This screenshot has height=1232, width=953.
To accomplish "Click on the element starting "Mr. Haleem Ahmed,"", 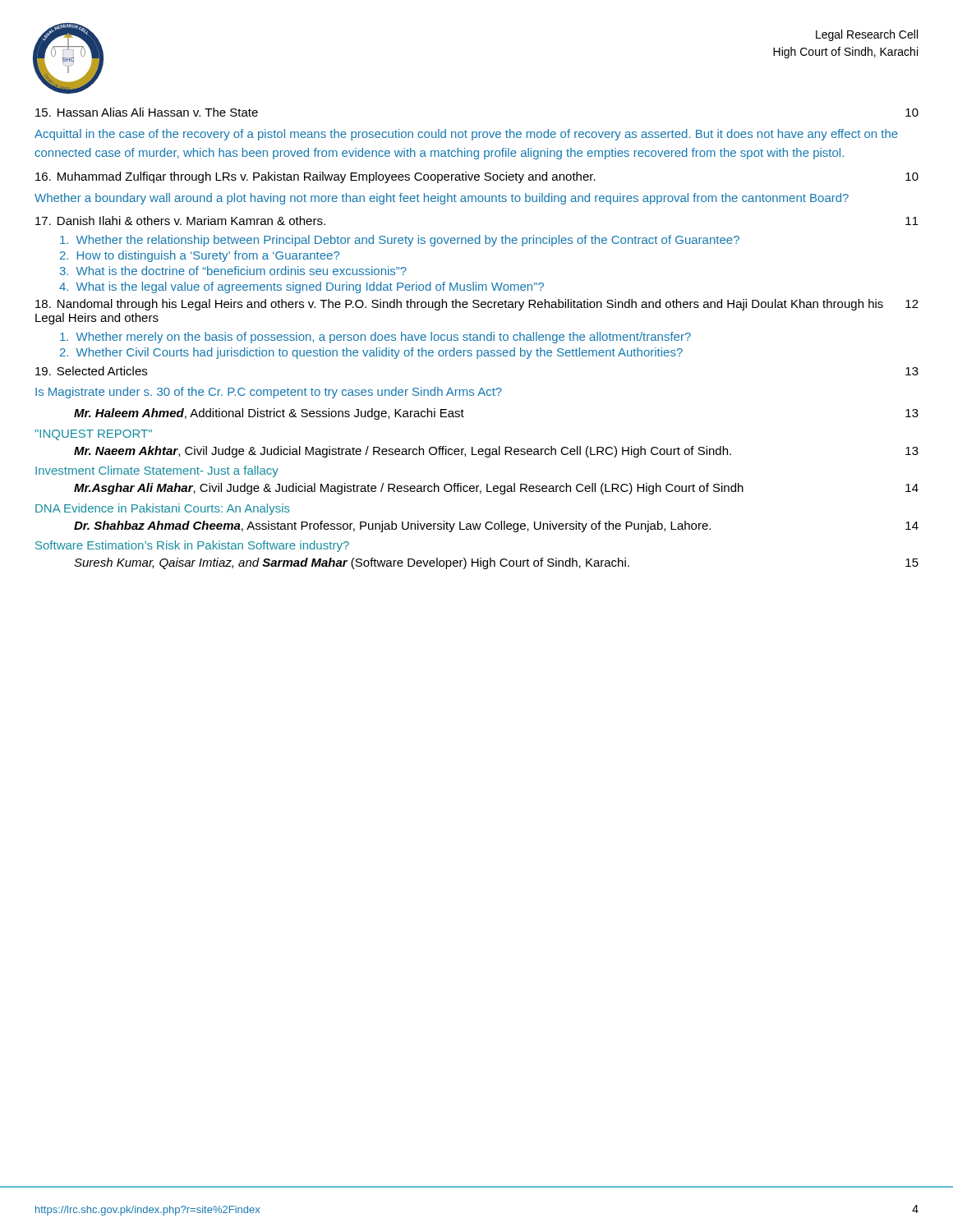I will [x=271, y=414].
